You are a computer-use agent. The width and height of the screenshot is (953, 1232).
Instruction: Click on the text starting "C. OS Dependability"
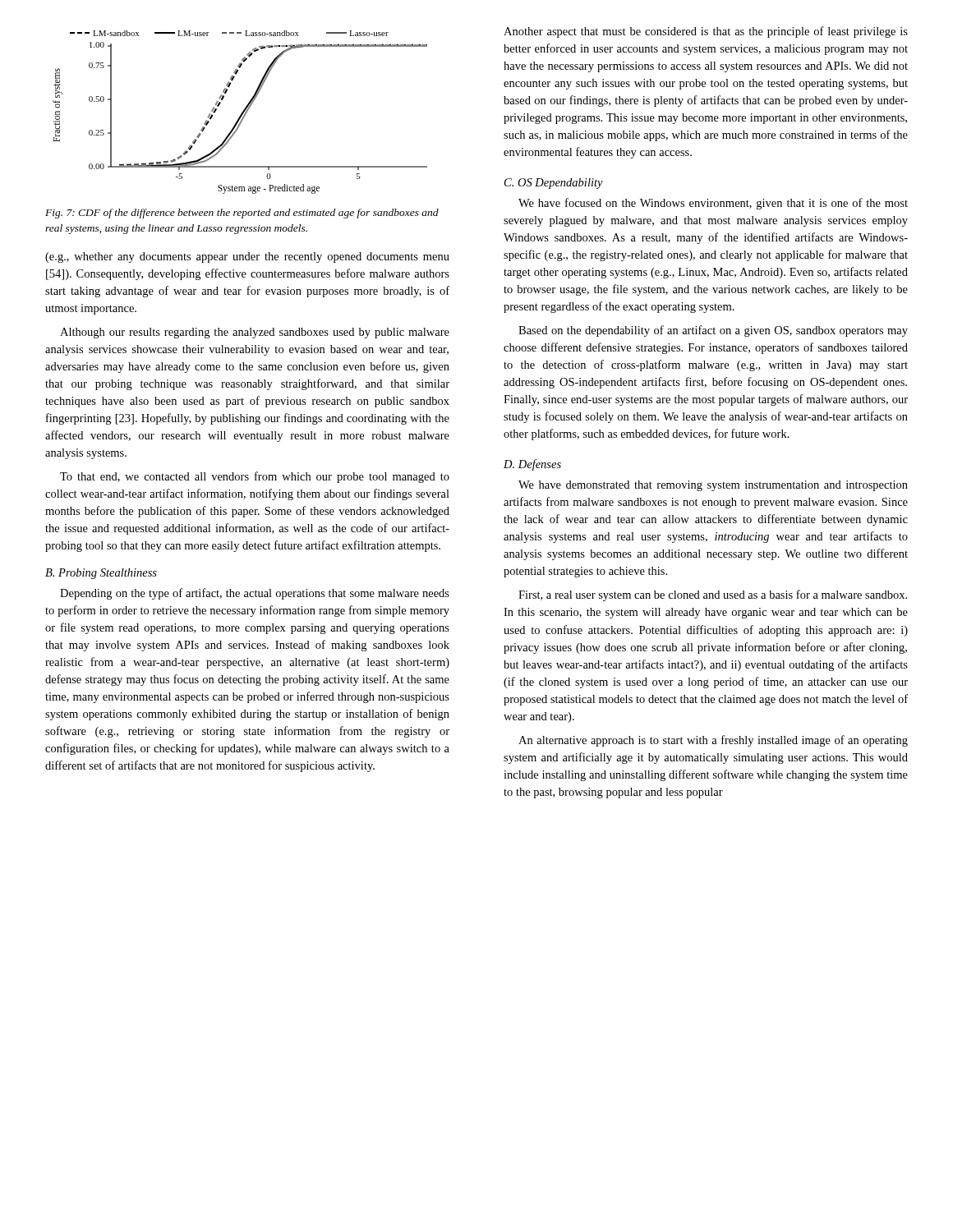(x=553, y=182)
